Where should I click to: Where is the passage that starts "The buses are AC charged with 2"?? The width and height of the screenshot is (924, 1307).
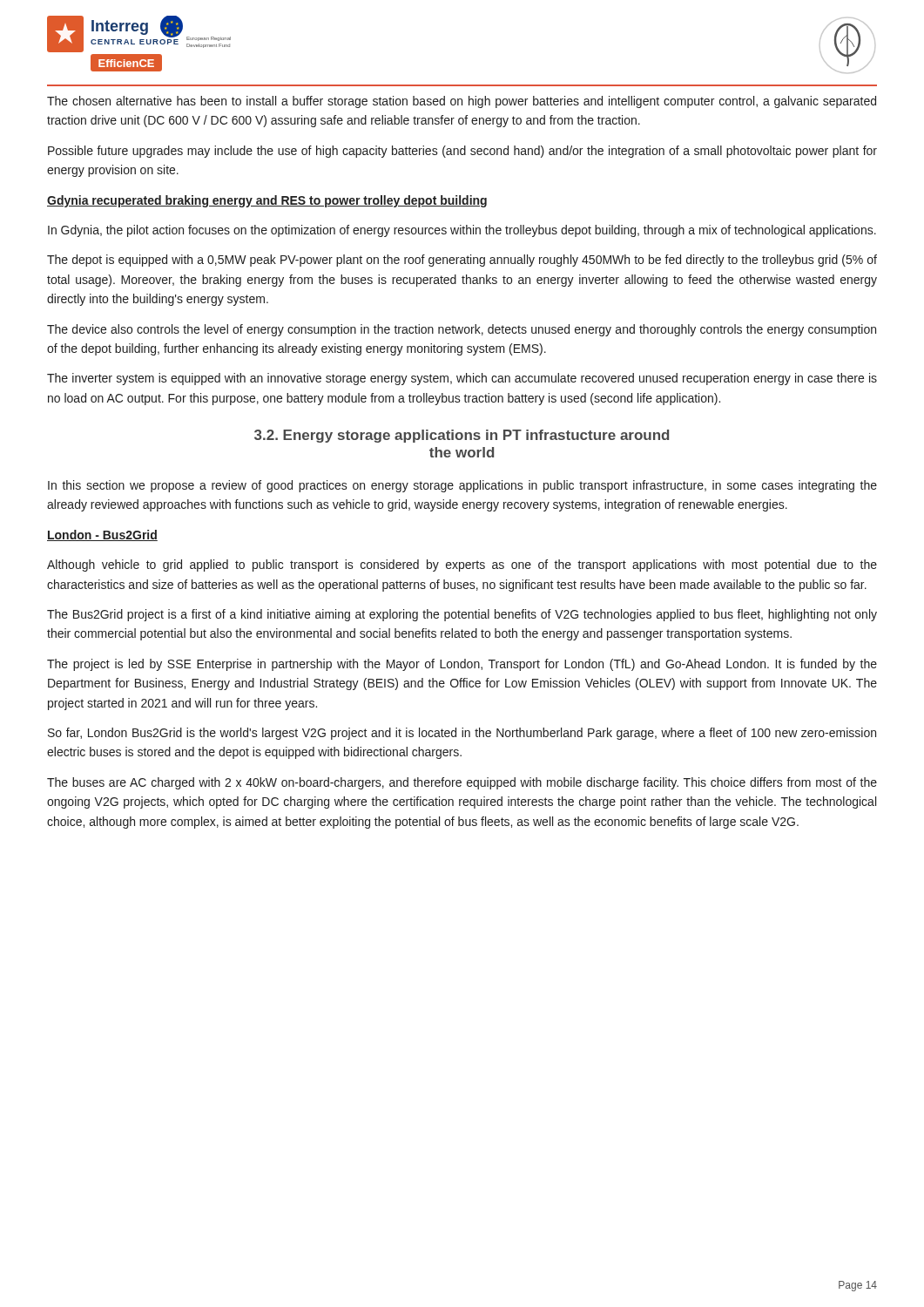(462, 802)
